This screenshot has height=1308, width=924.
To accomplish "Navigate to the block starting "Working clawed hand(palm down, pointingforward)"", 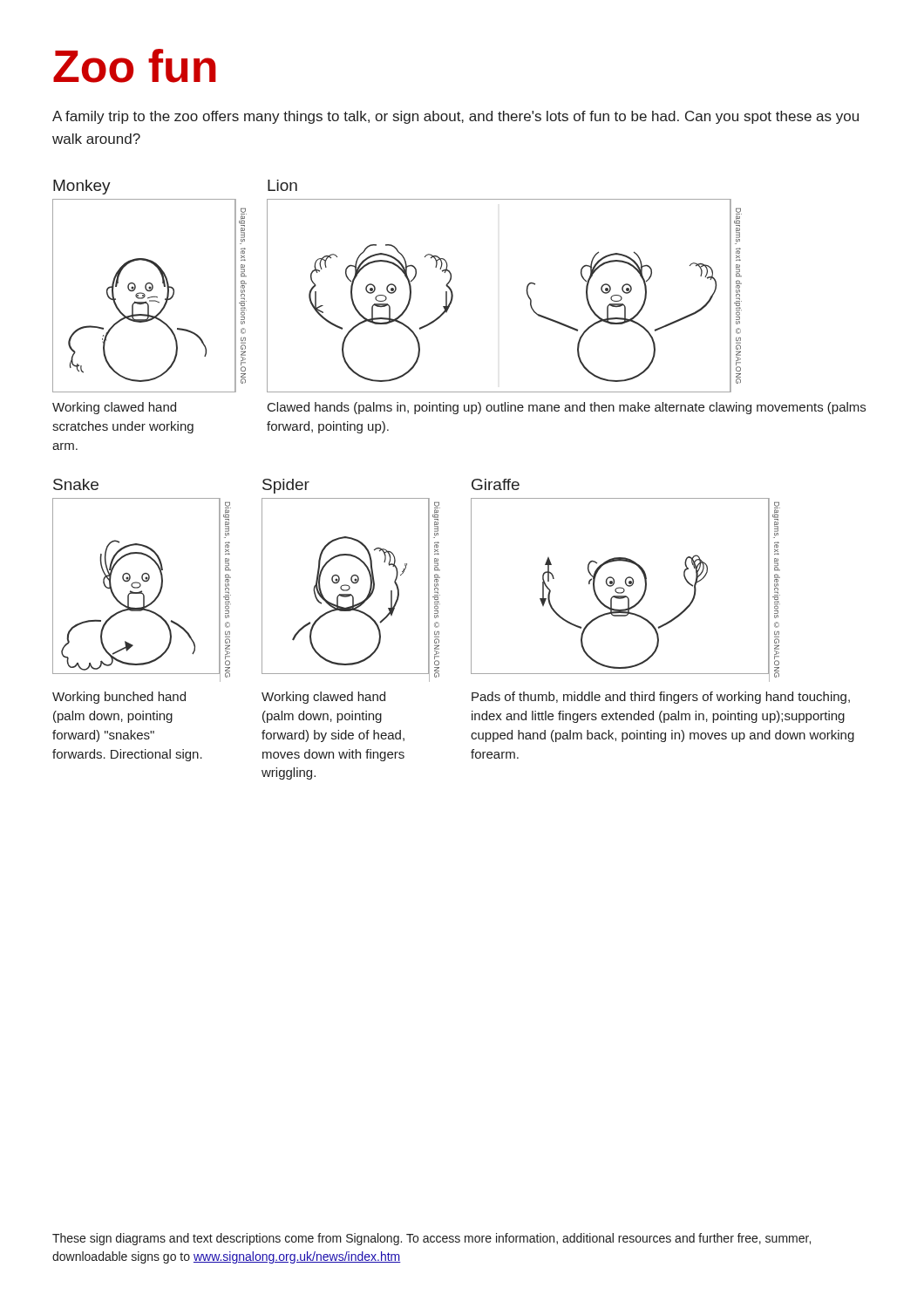I will pos(333,735).
